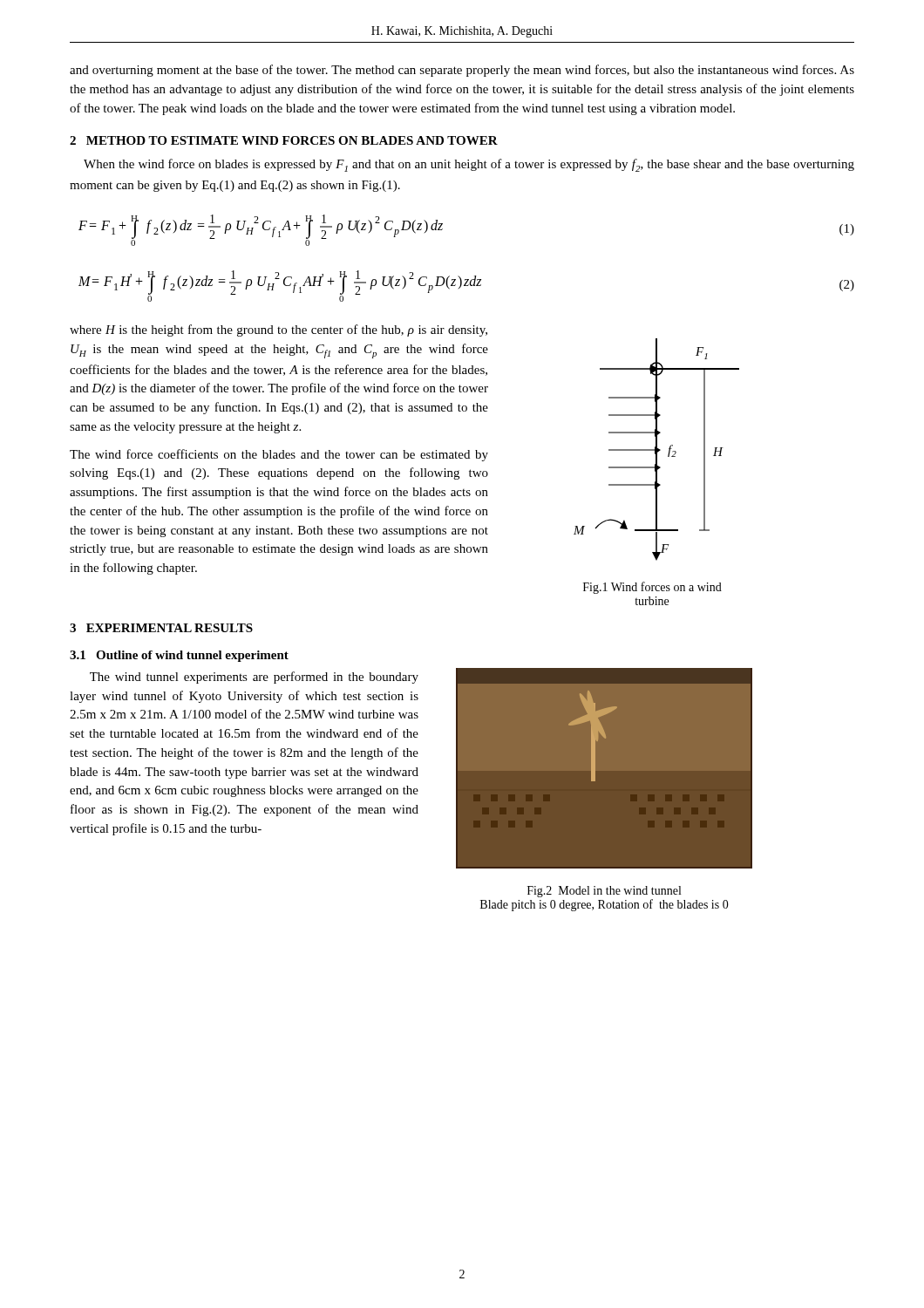This screenshot has width=924, height=1308.
Task: Point to the section header beginning "3.1 Outline of wind"
Action: point(179,655)
